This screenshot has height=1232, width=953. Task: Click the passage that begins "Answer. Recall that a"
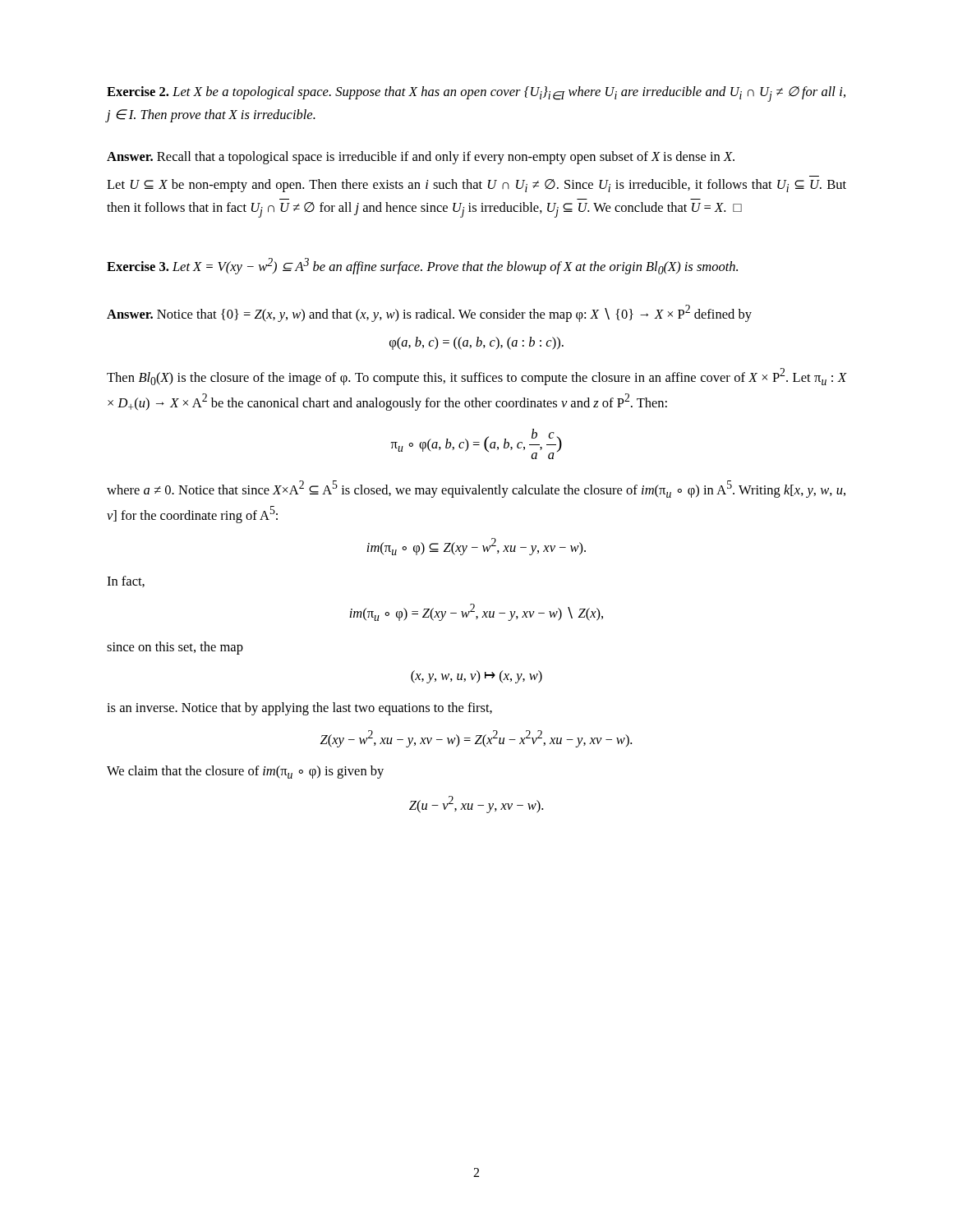pyautogui.click(x=476, y=157)
